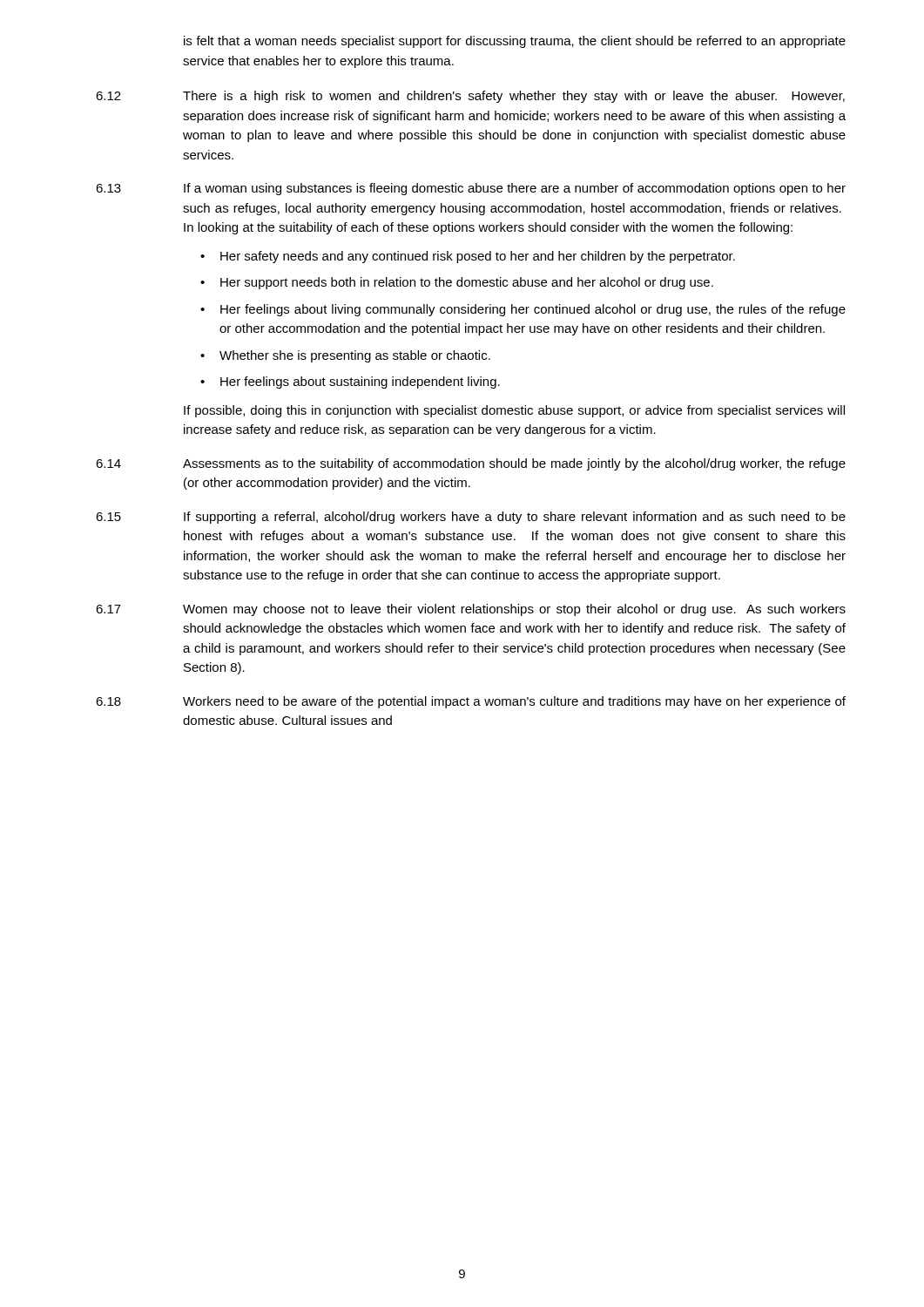Click the passage that begins "Her support needs both in relation to"
Viewport: 924px width, 1307px height.
point(467,282)
